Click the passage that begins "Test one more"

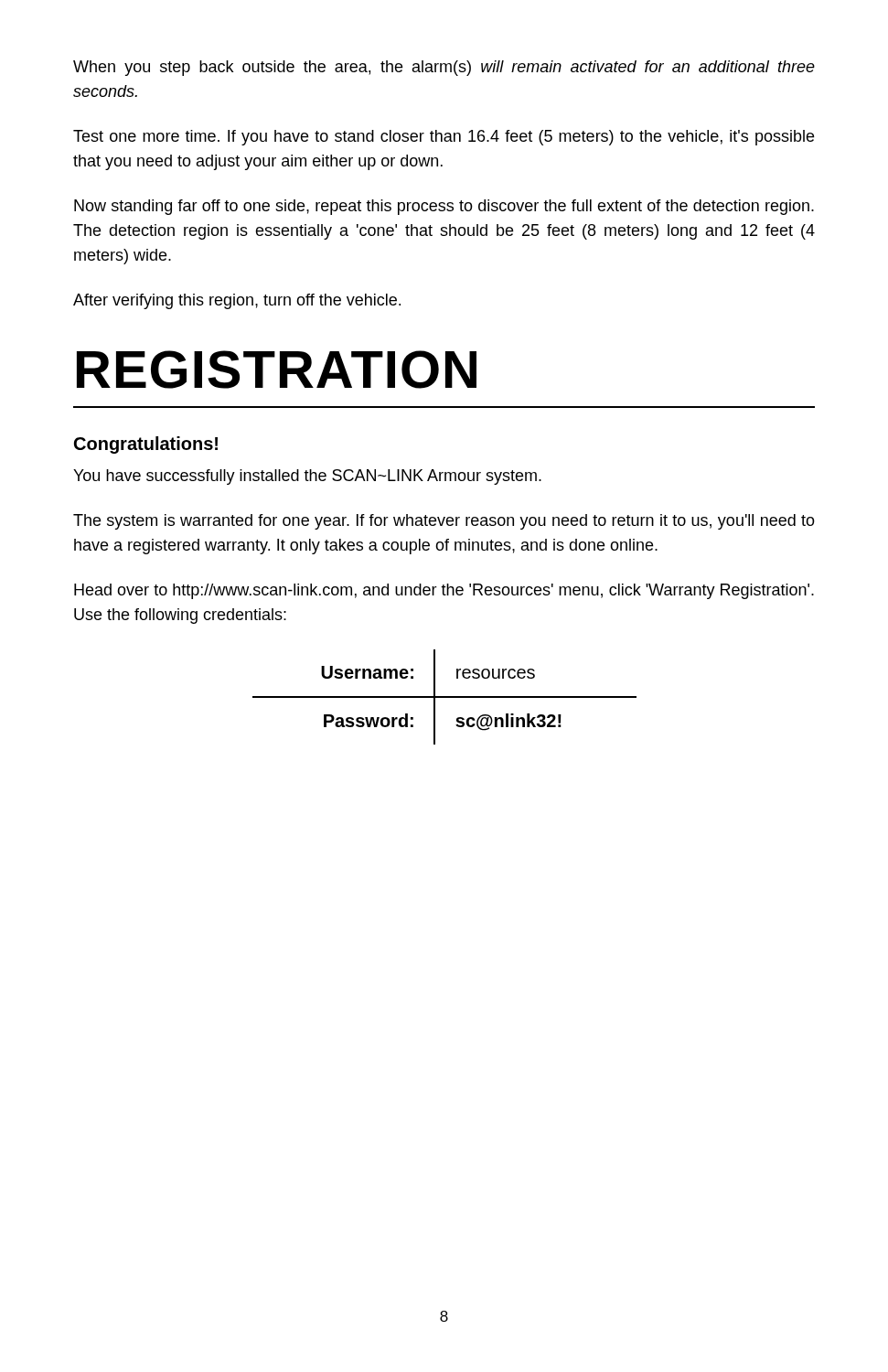(x=444, y=149)
